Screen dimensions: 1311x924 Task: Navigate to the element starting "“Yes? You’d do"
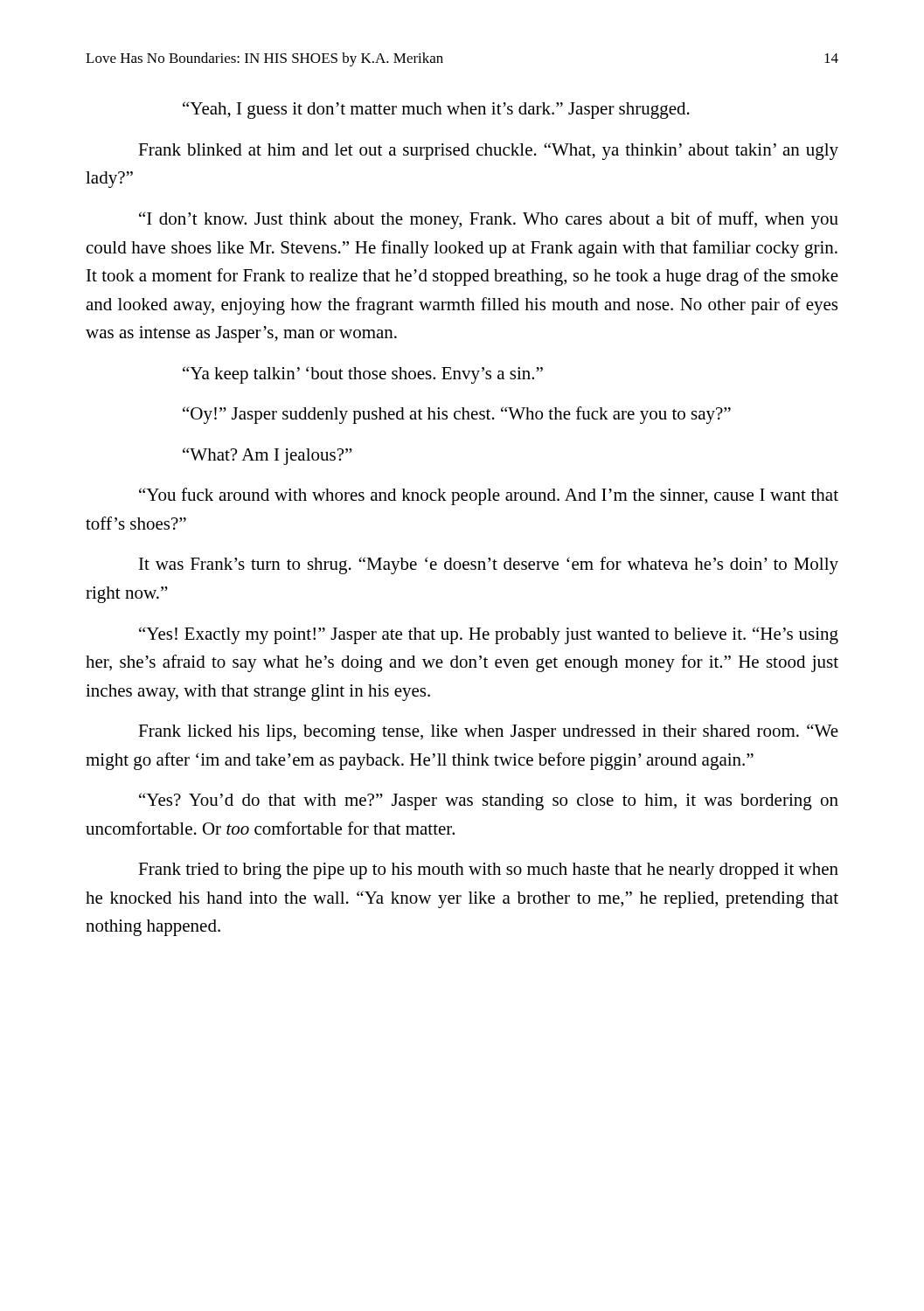click(x=462, y=814)
